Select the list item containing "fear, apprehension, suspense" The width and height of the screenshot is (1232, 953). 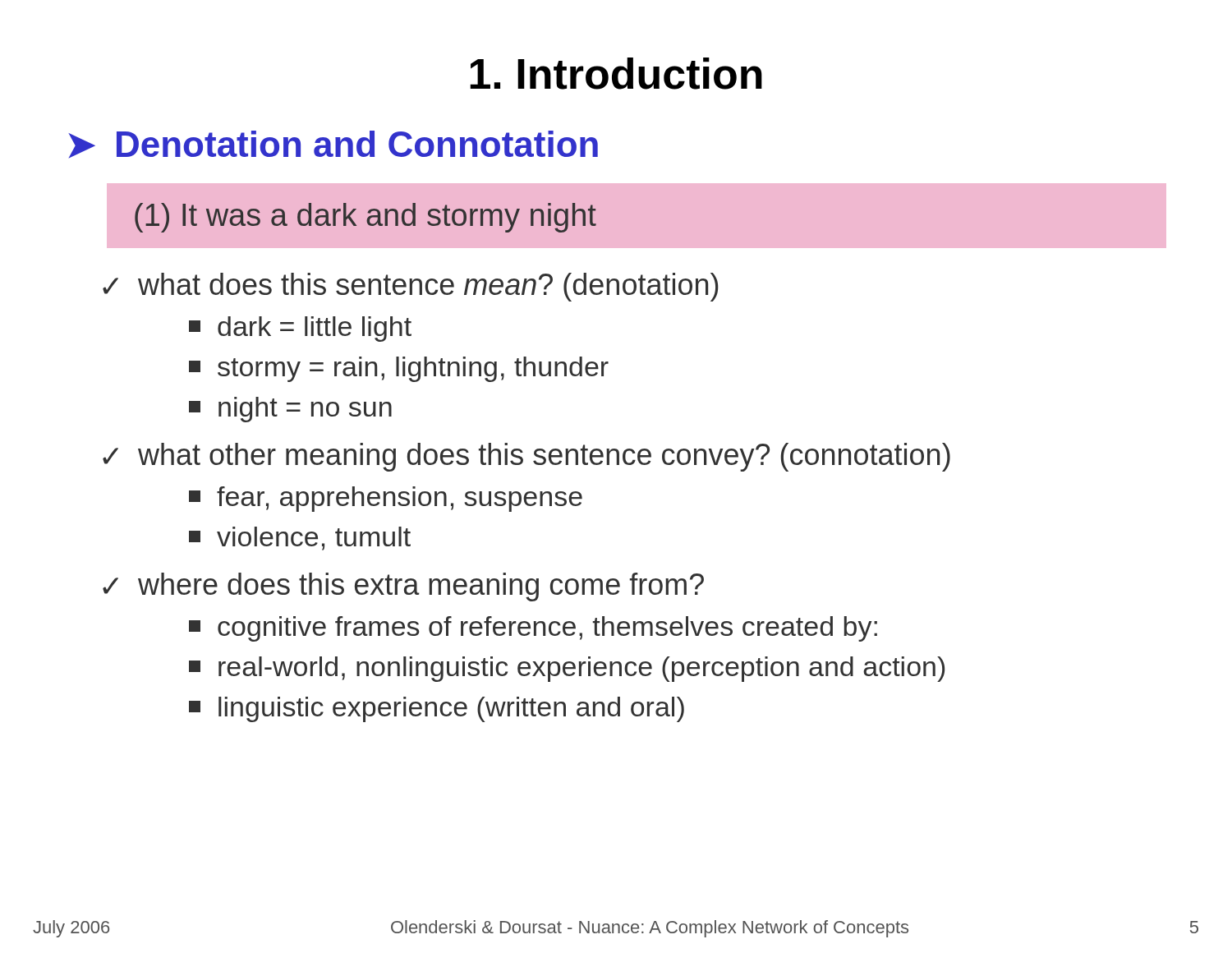click(386, 497)
